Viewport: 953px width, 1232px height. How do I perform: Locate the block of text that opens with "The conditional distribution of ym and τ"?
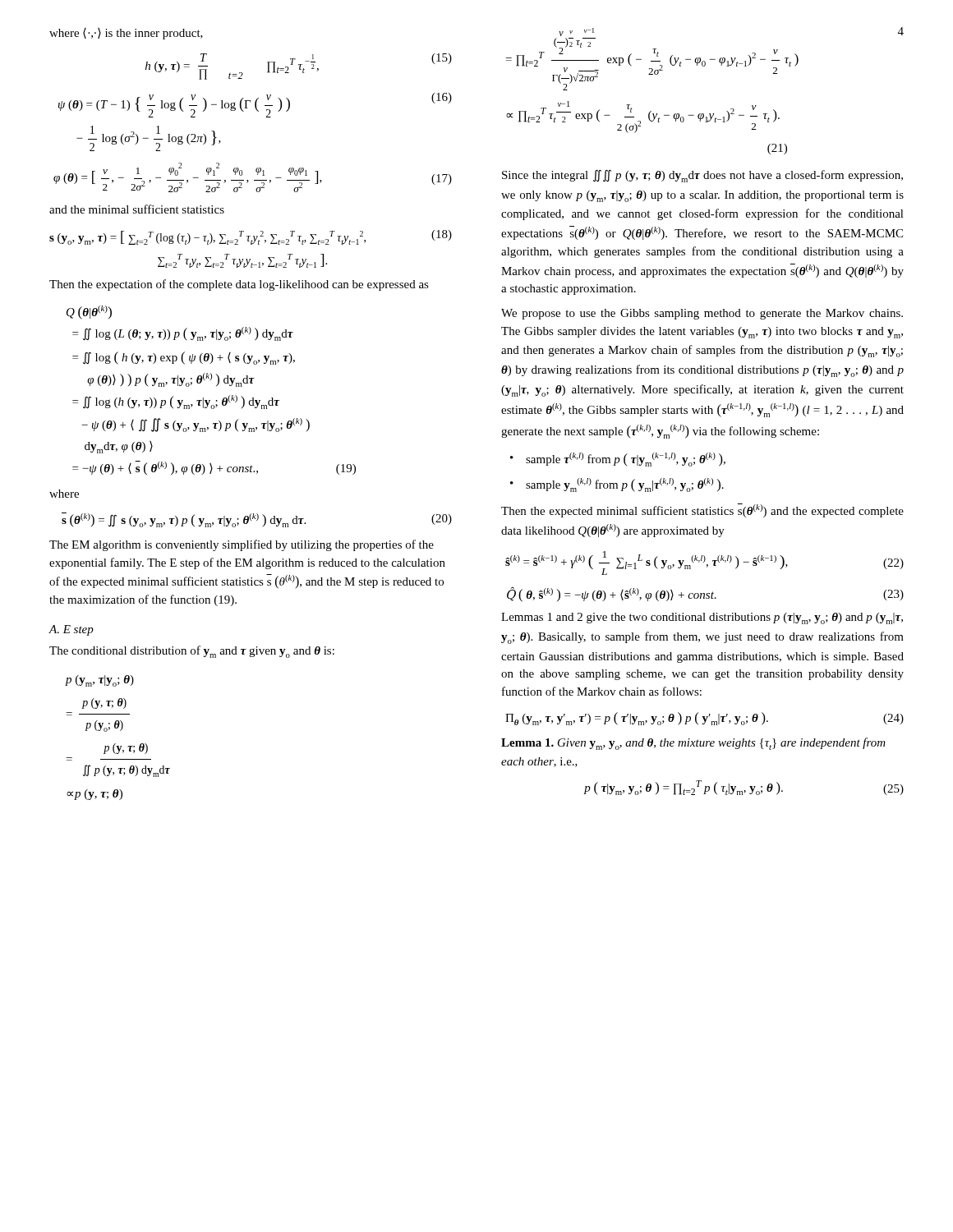click(x=192, y=651)
